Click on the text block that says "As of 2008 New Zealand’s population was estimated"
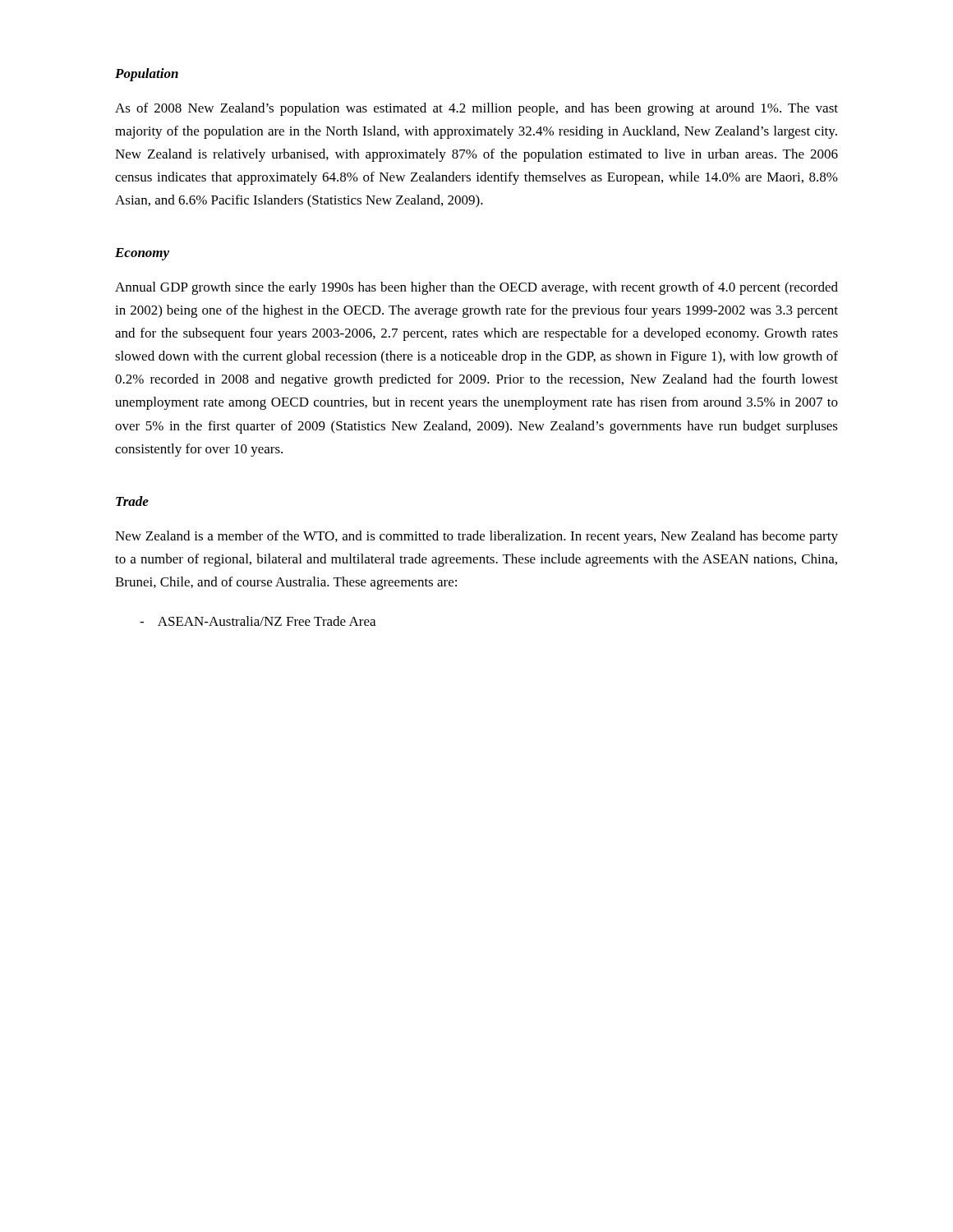The height and width of the screenshot is (1232, 953). [476, 154]
